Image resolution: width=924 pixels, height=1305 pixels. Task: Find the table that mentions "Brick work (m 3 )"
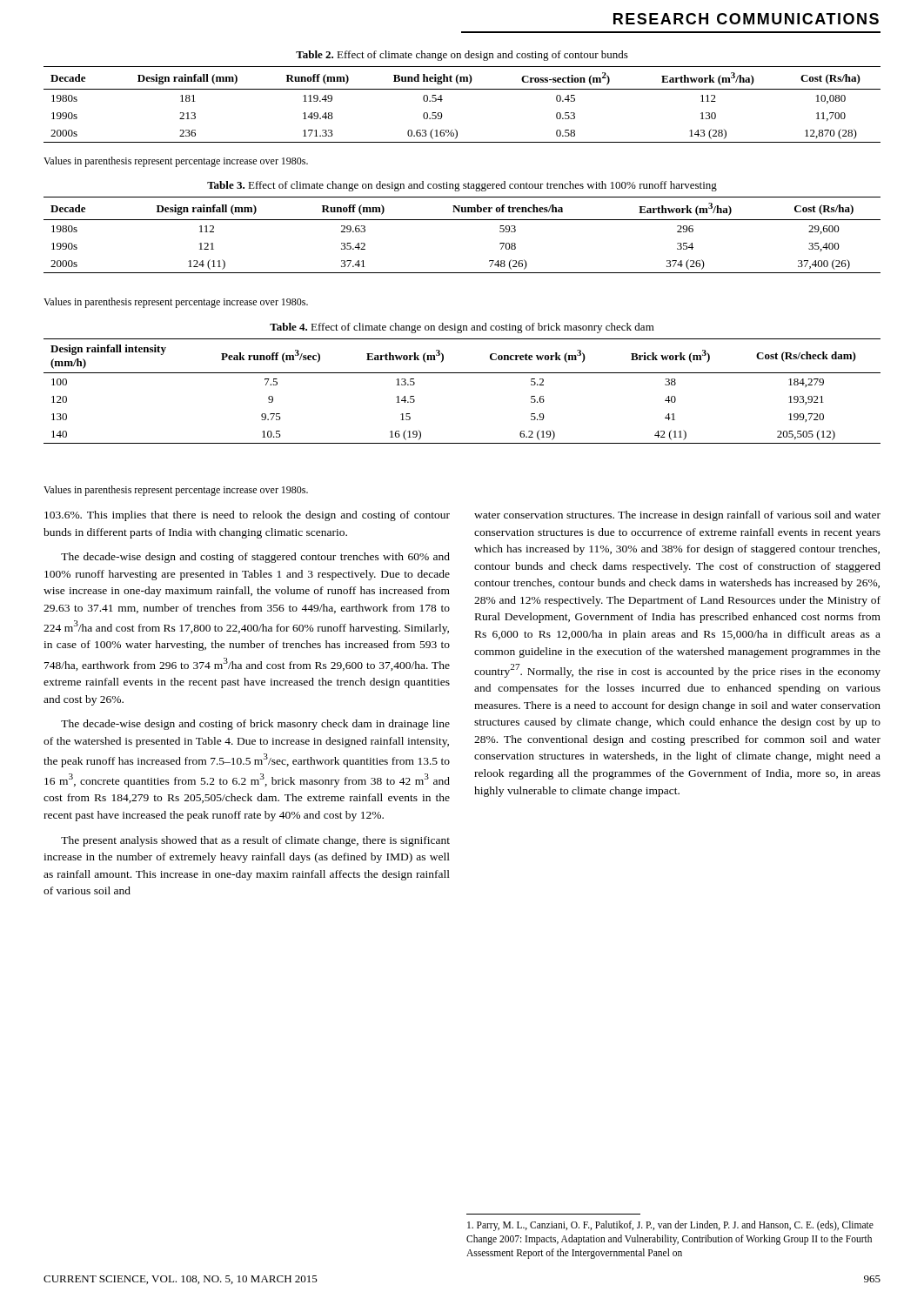pyautogui.click(x=462, y=382)
